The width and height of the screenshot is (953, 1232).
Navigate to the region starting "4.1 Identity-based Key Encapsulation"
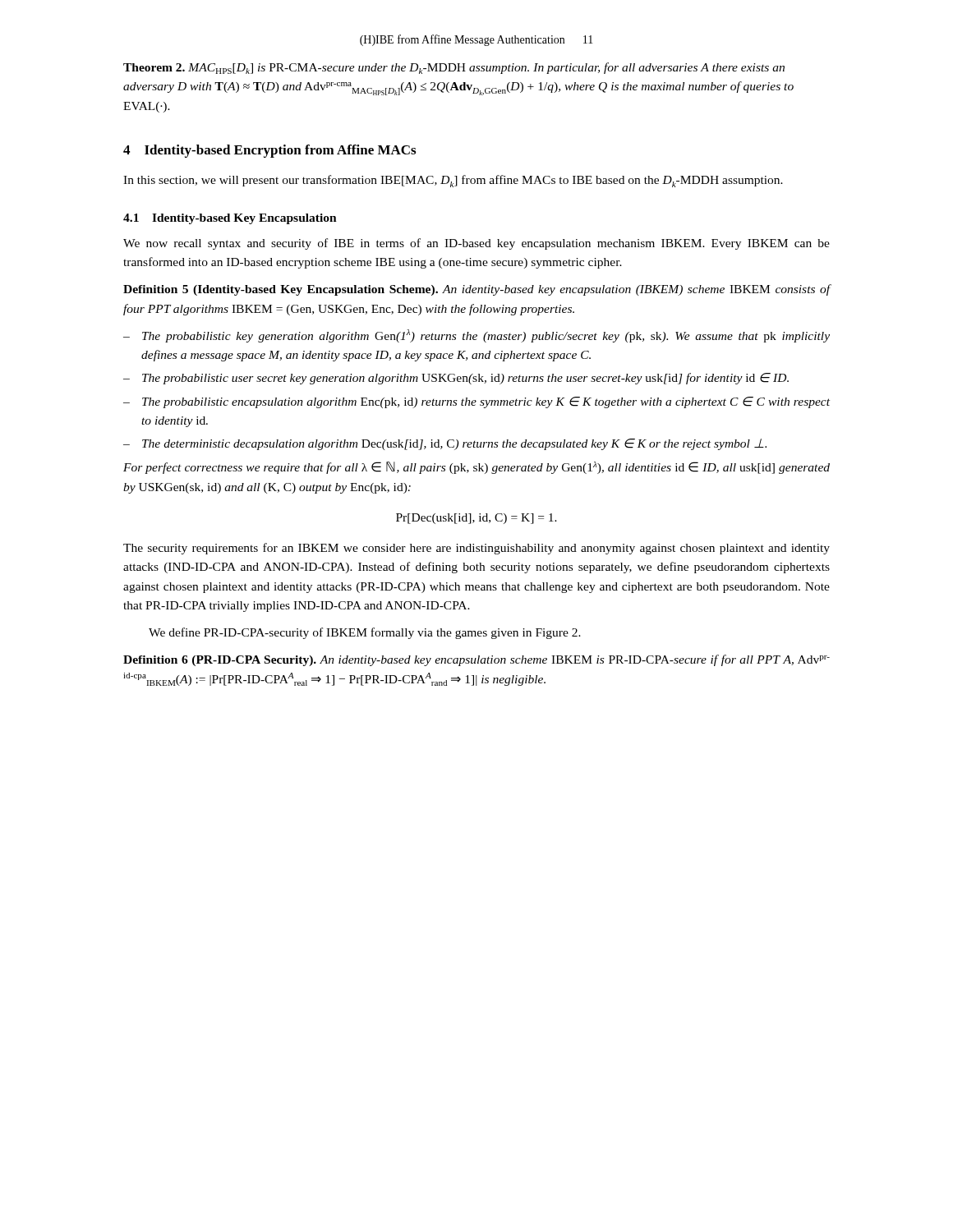click(230, 219)
